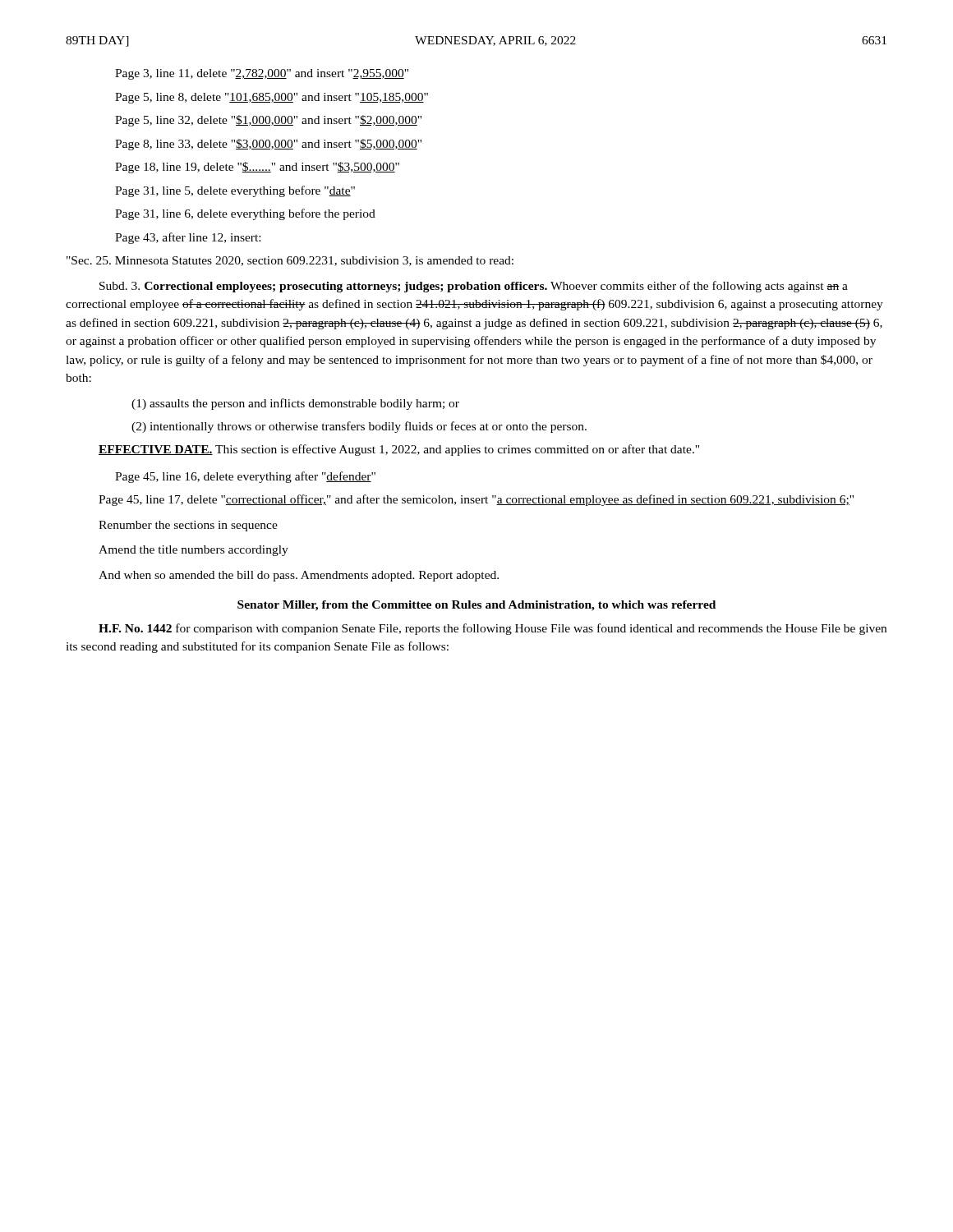
Task: Click the passage that begins "Page 45, line 16,"
Action: [246, 476]
